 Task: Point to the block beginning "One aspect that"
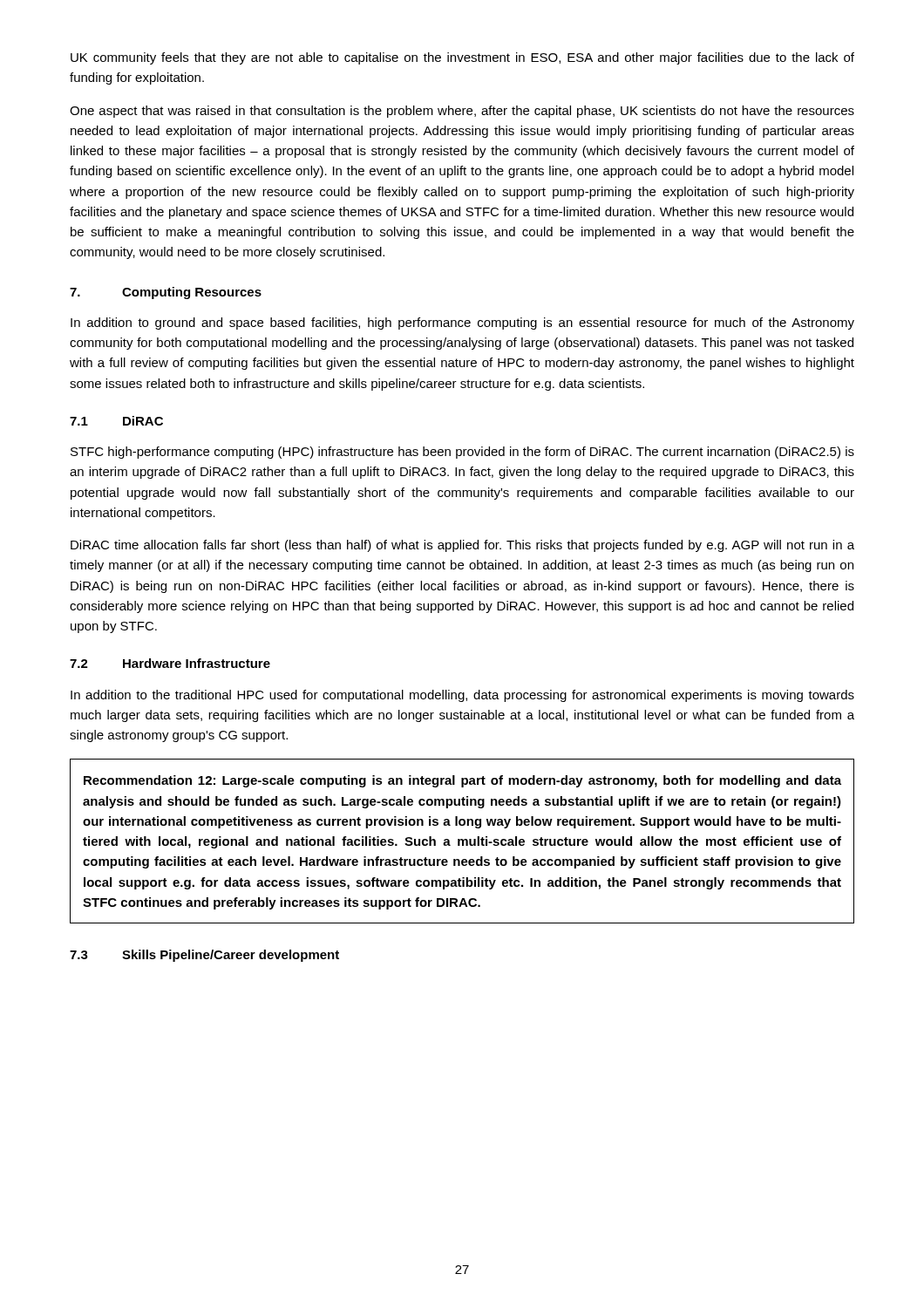(x=462, y=181)
